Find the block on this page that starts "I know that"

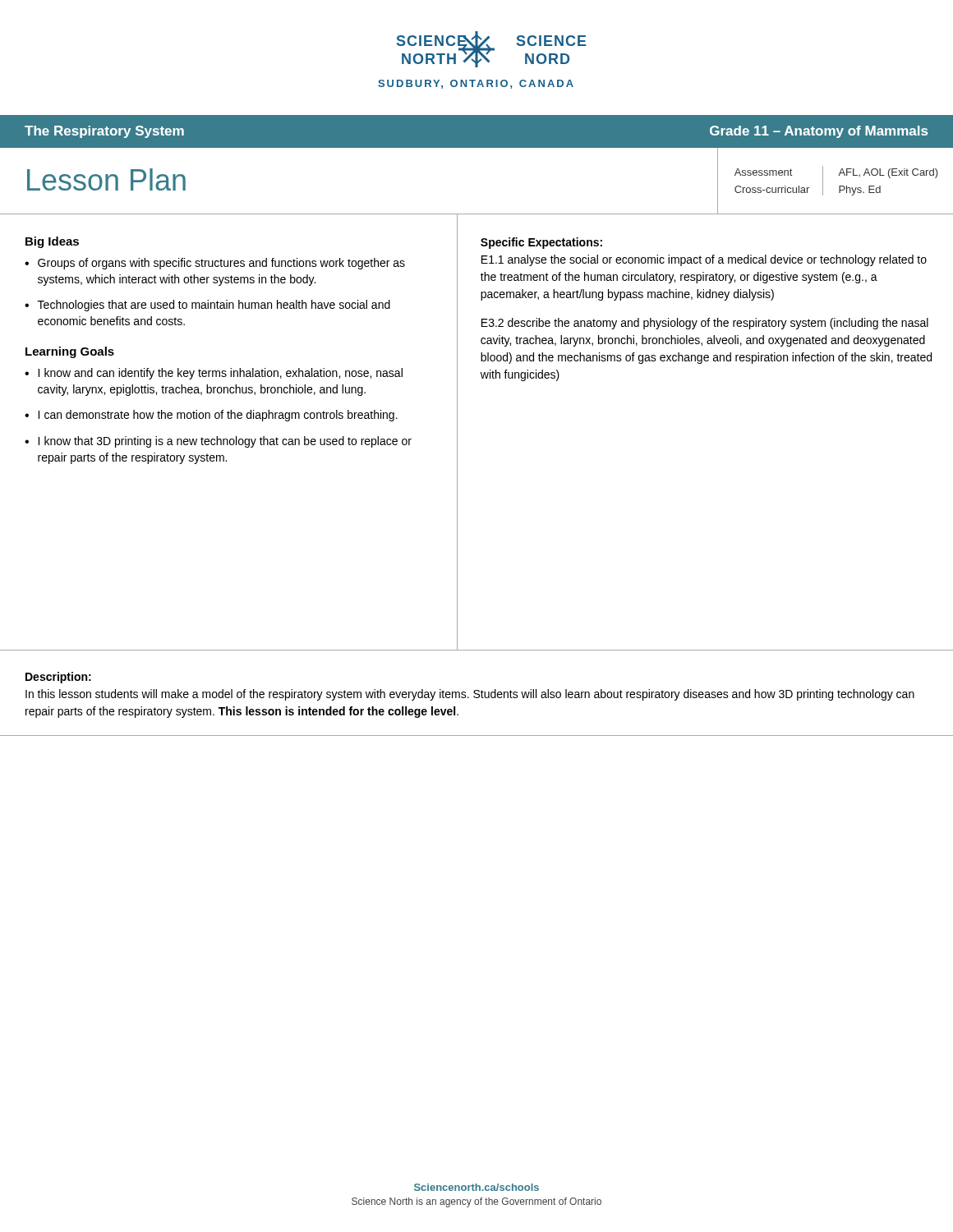[237, 449]
